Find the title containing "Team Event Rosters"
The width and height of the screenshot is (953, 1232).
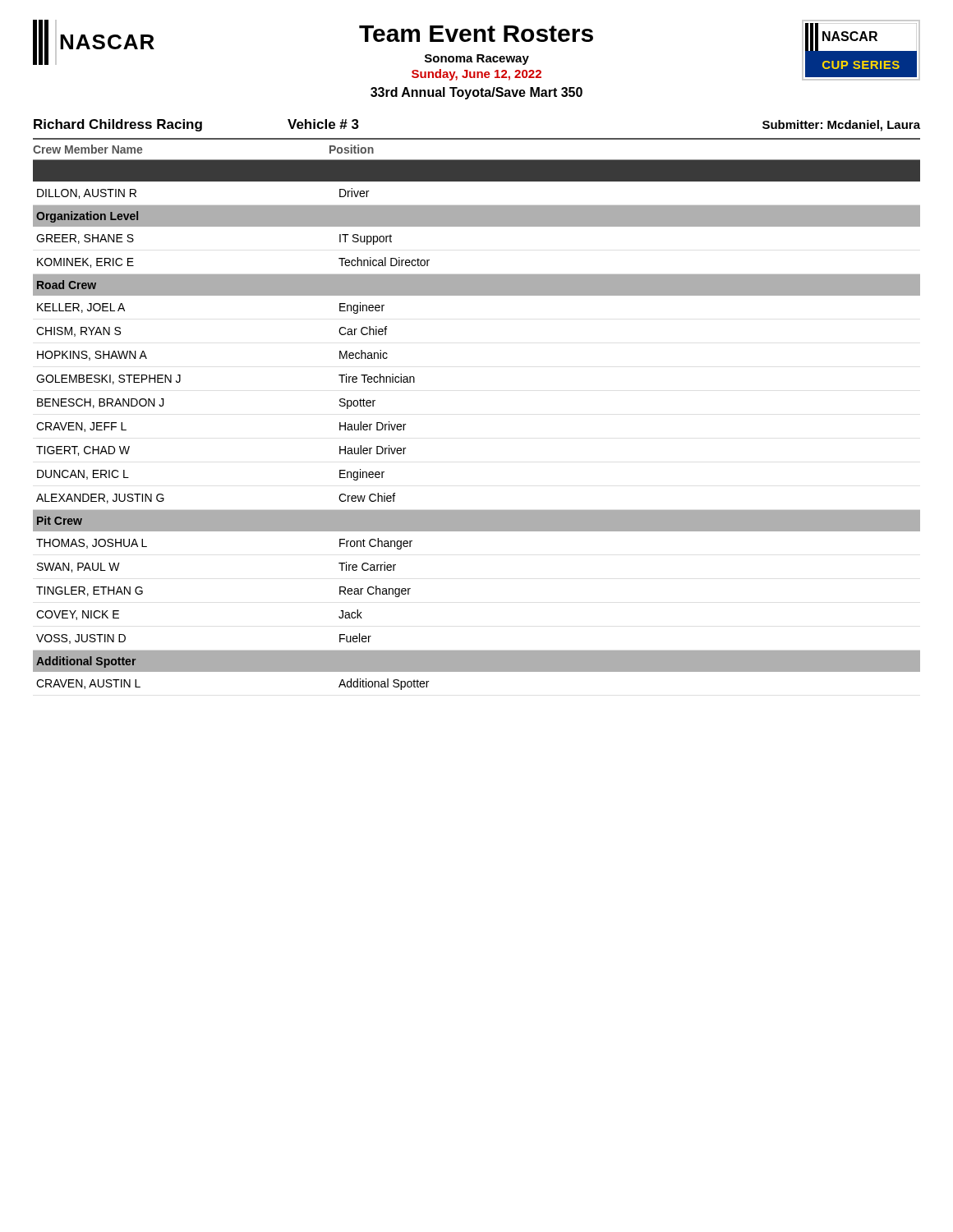(476, 33)
